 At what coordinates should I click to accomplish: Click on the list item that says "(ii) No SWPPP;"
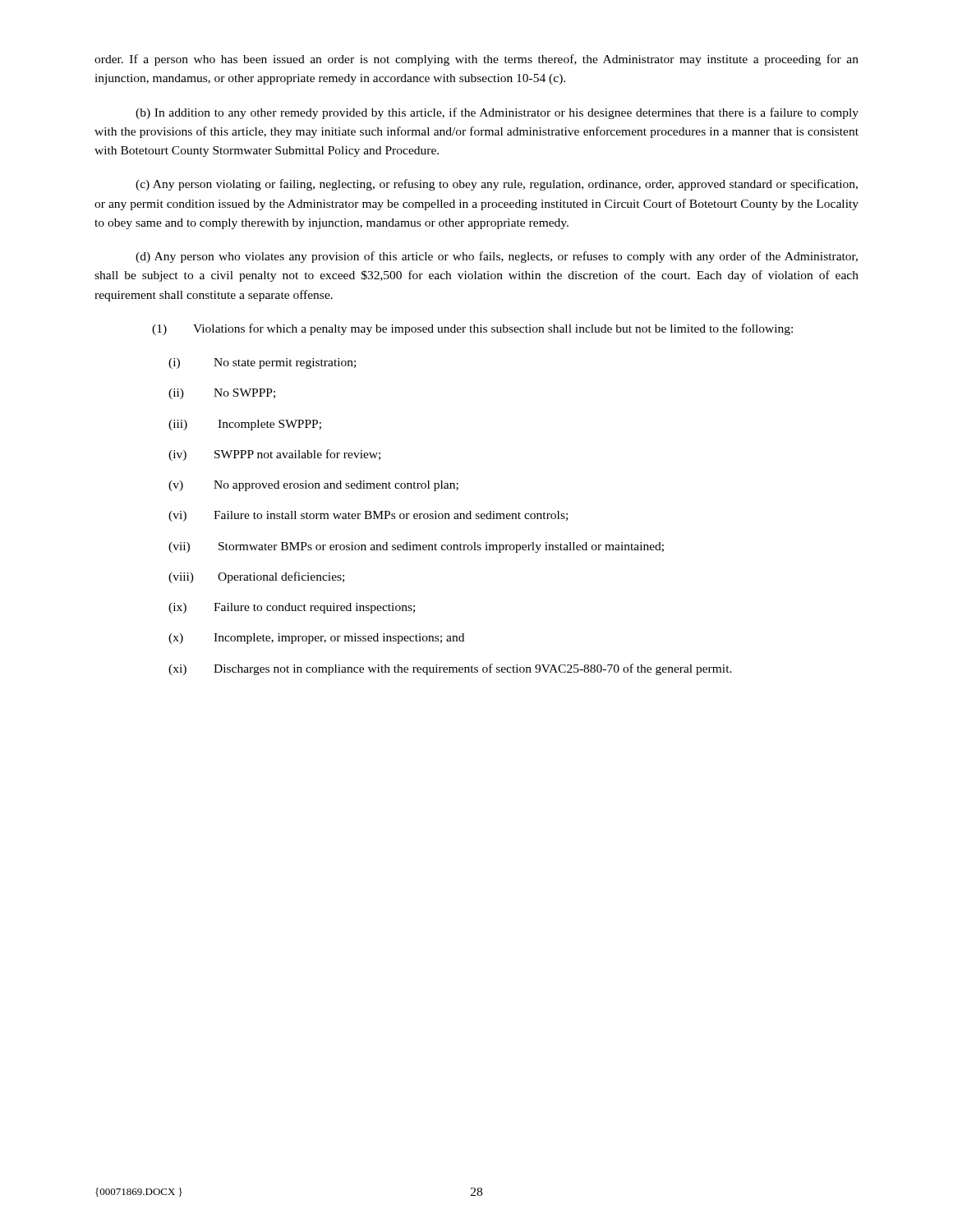point(222,392)
